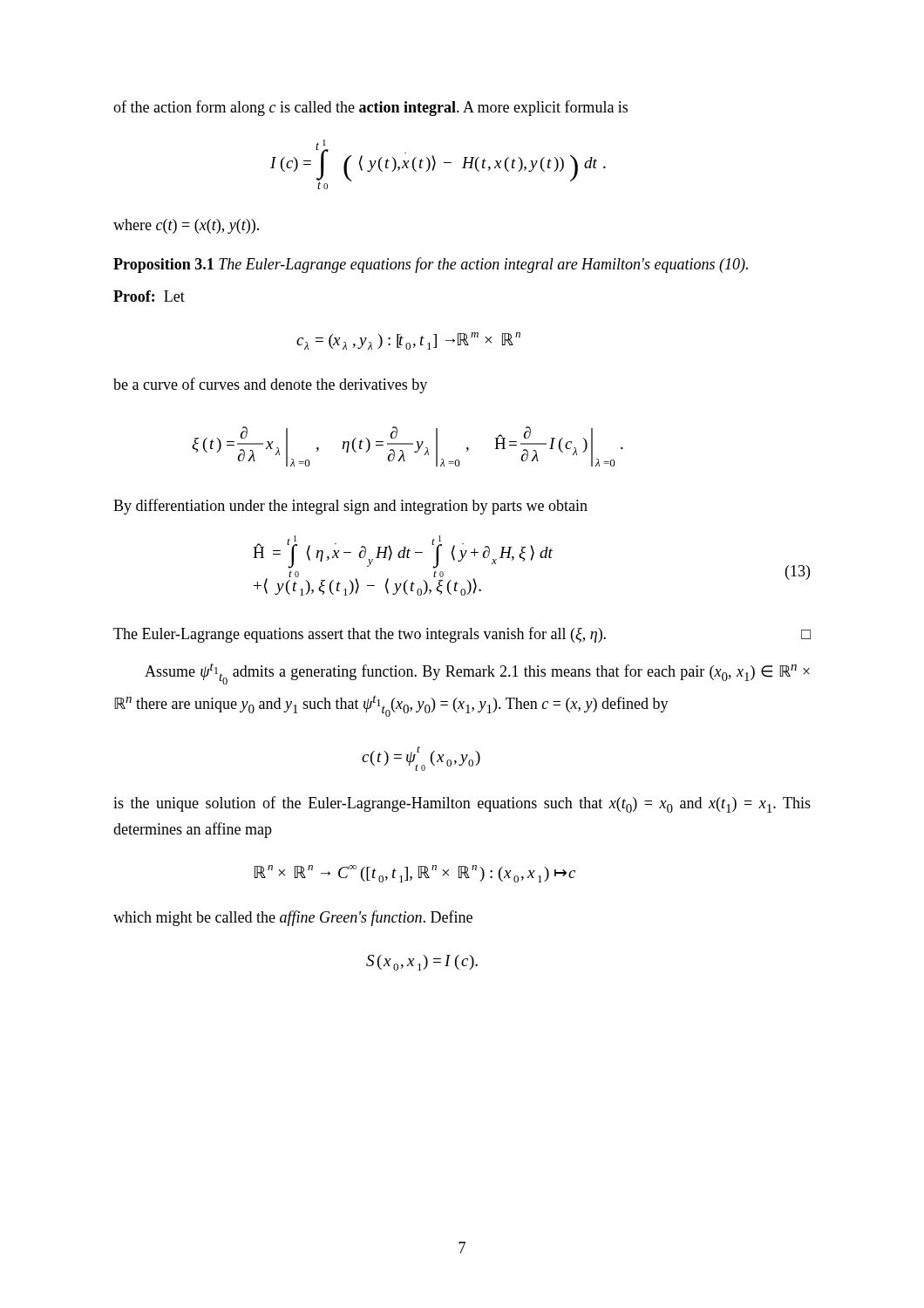Select the element starting "Proposition 3.1 The Euler-Lagrange equations for"
Viewport: 924px width, 1308px height.
click(x=431, y=264)
